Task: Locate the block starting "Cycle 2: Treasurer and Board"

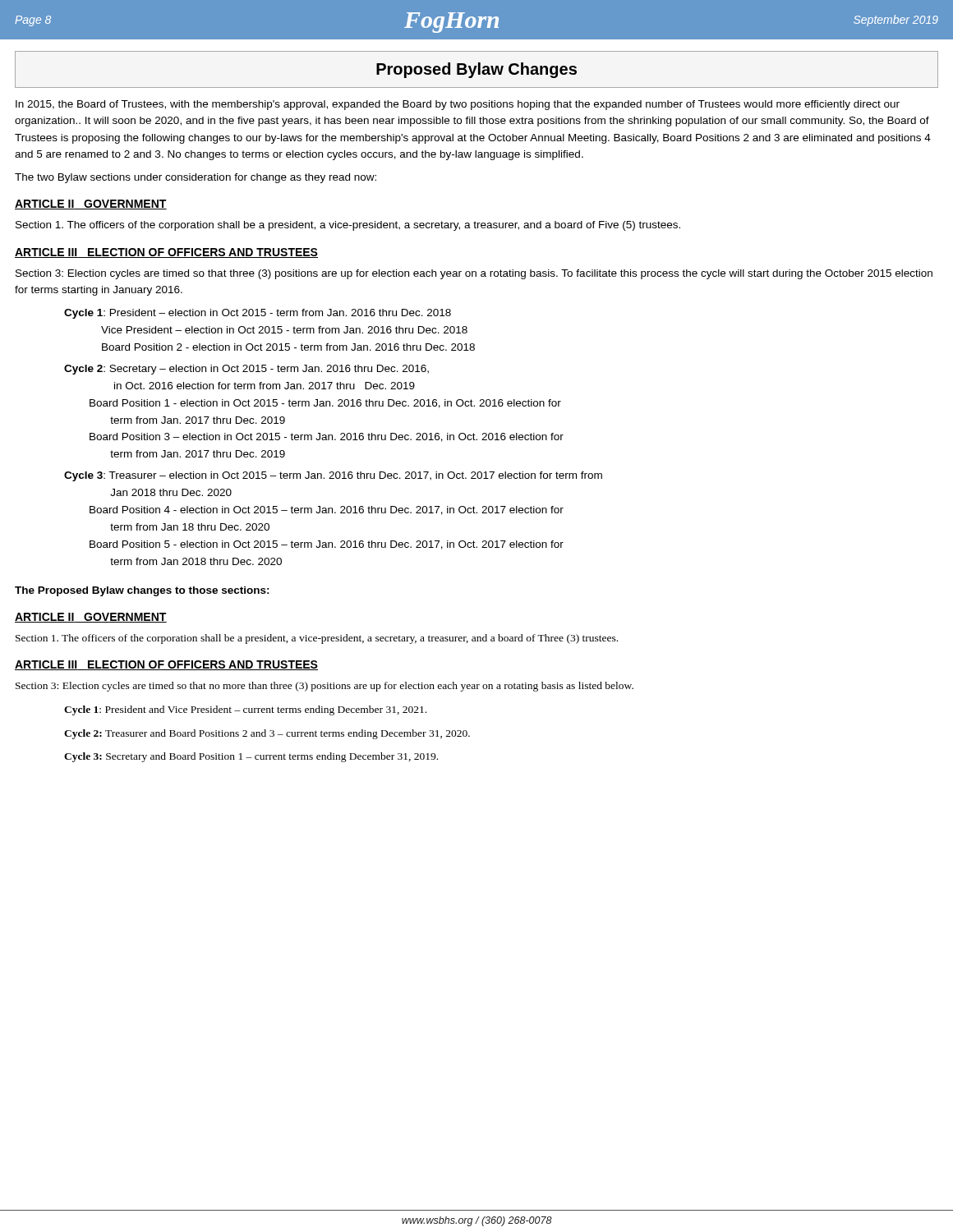Action: [x=267, y=733]
